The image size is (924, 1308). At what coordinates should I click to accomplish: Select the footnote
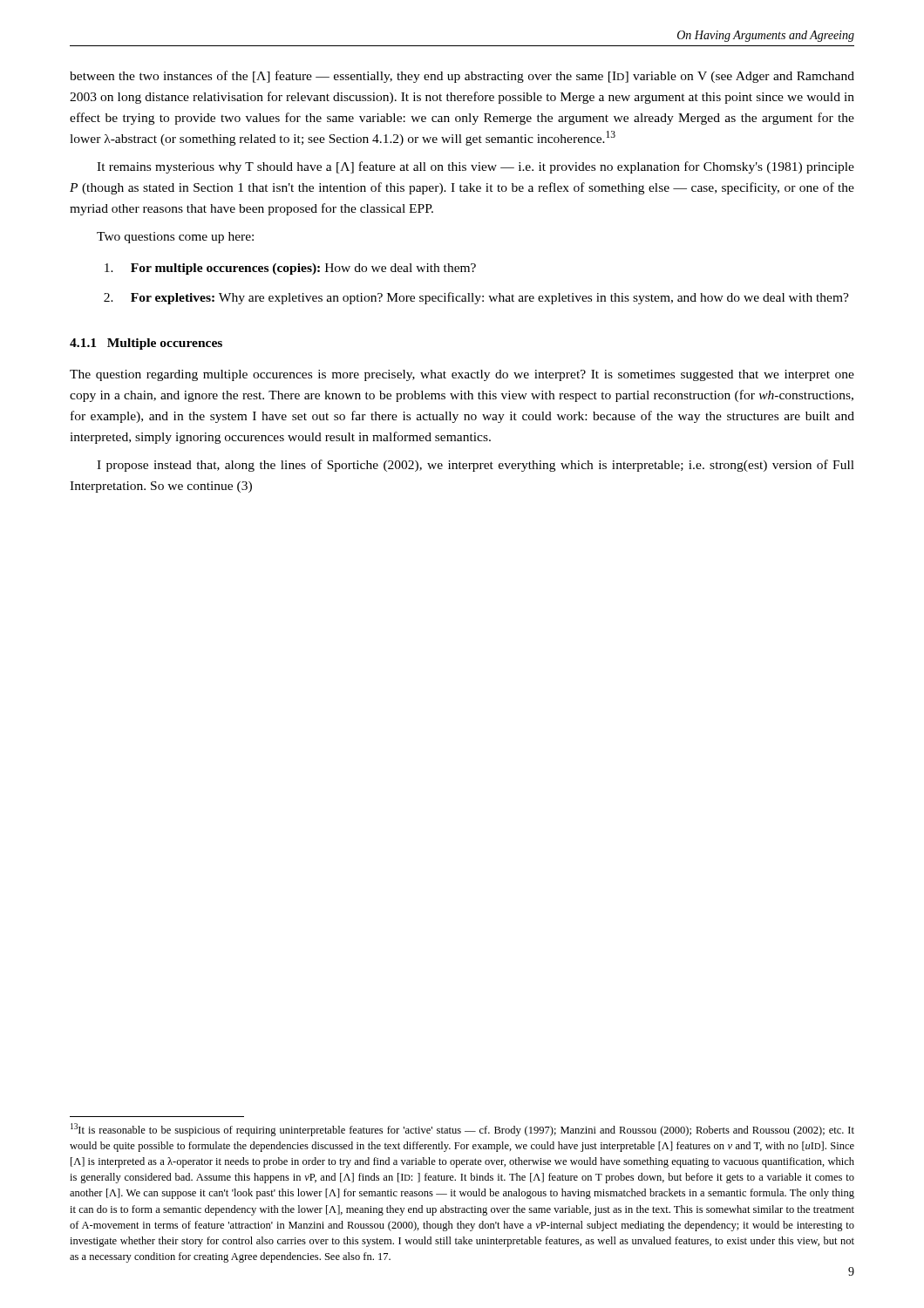click(462, 1190)
